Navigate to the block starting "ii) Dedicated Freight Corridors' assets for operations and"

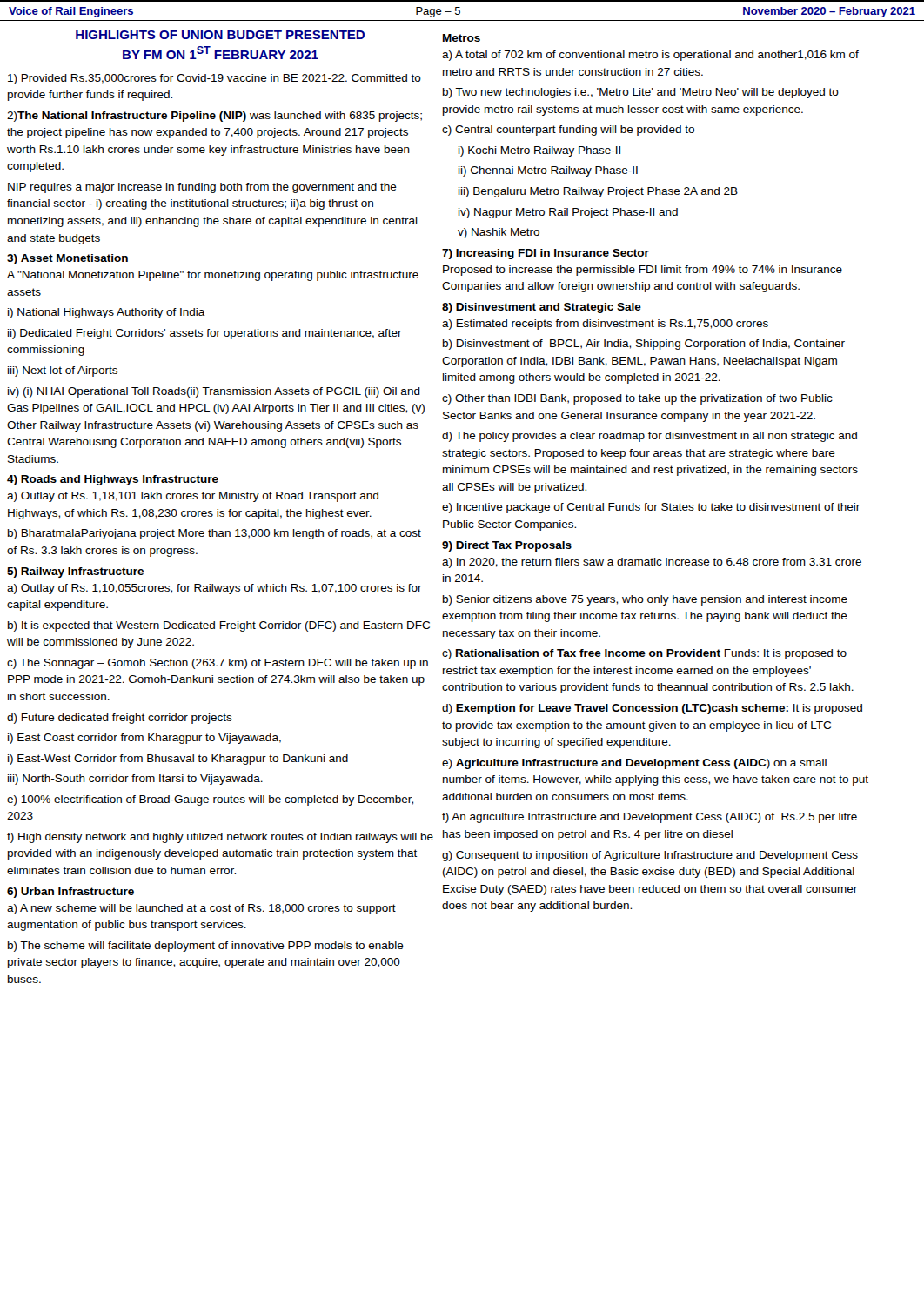pyautogui.click(x=204, y=341)
